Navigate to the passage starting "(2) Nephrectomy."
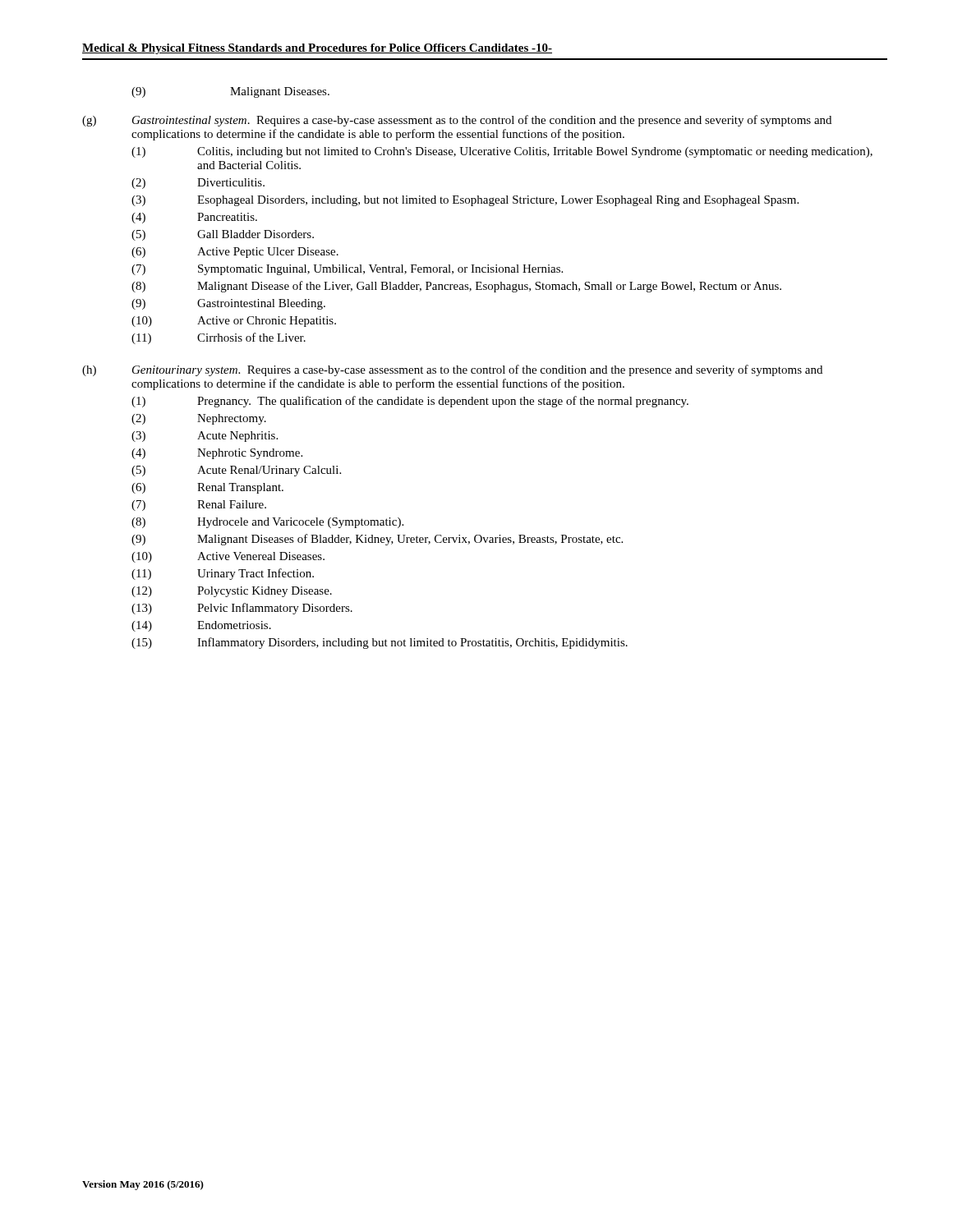 point(199,419)
